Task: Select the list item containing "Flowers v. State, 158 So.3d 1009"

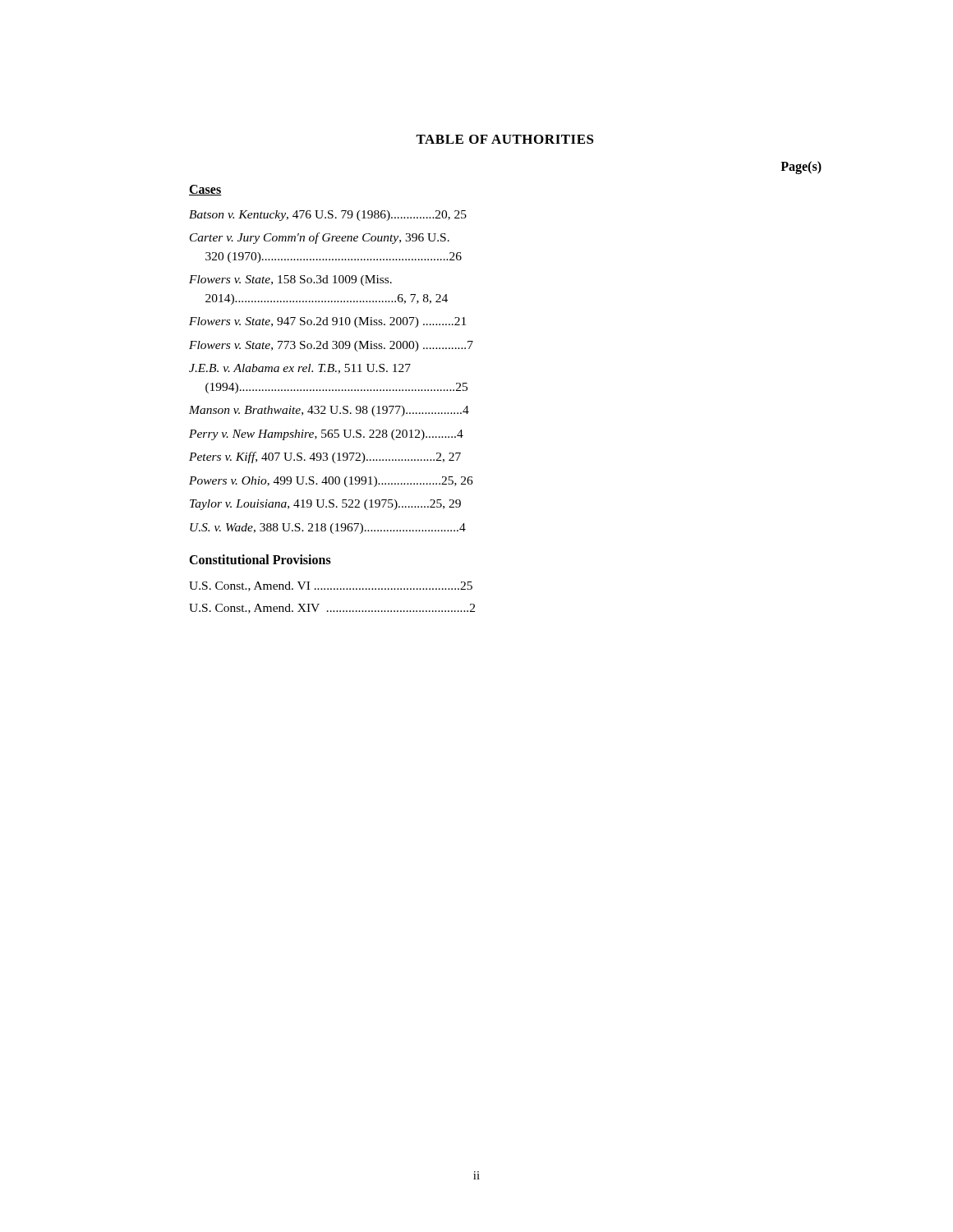Action: tap(318, 288)
